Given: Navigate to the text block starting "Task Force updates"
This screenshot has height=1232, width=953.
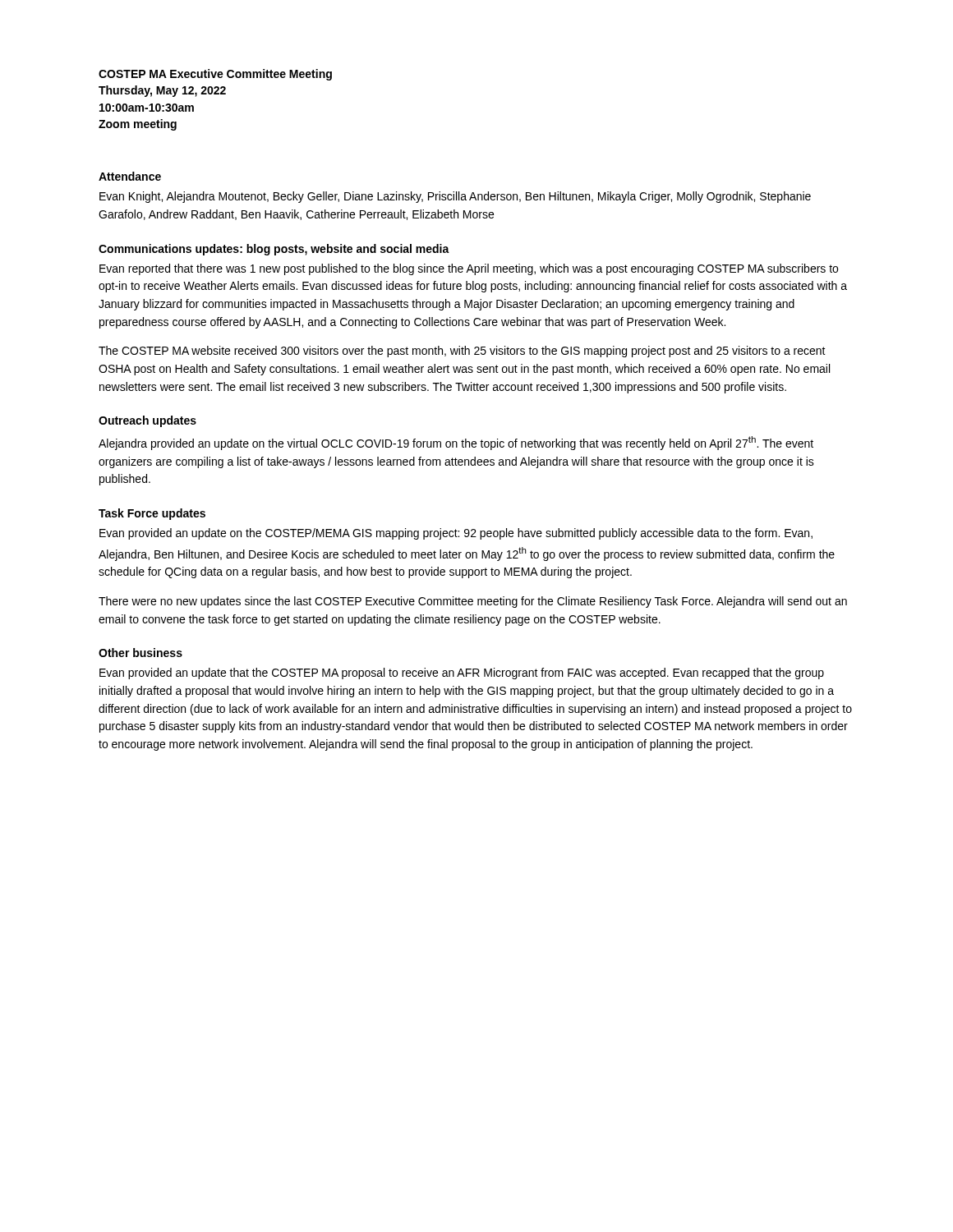Looking at the screenshot, I should pyautogui.click(x=152, y=513).
